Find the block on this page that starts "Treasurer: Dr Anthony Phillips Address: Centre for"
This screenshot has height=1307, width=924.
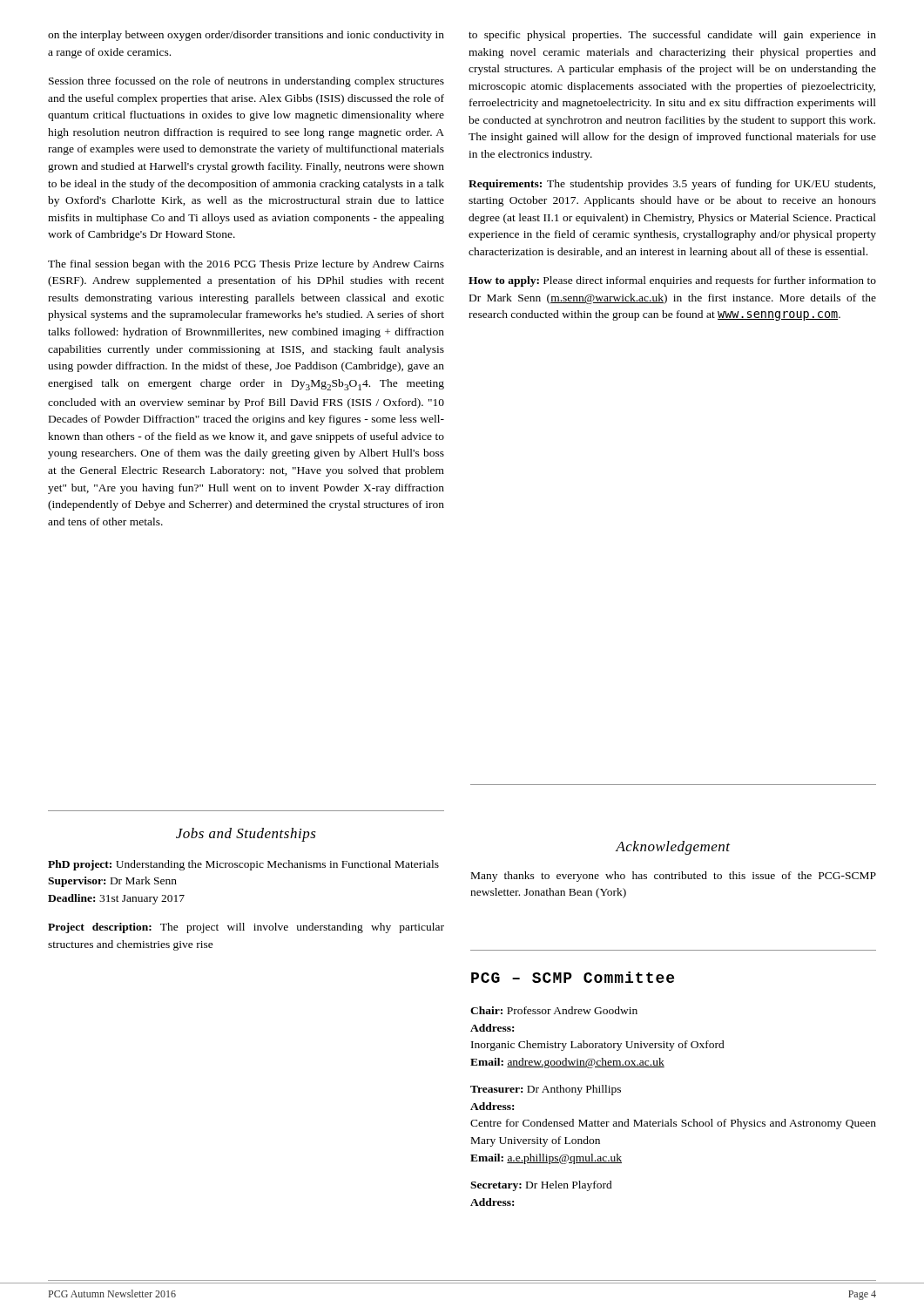[x=673, y=1123]
